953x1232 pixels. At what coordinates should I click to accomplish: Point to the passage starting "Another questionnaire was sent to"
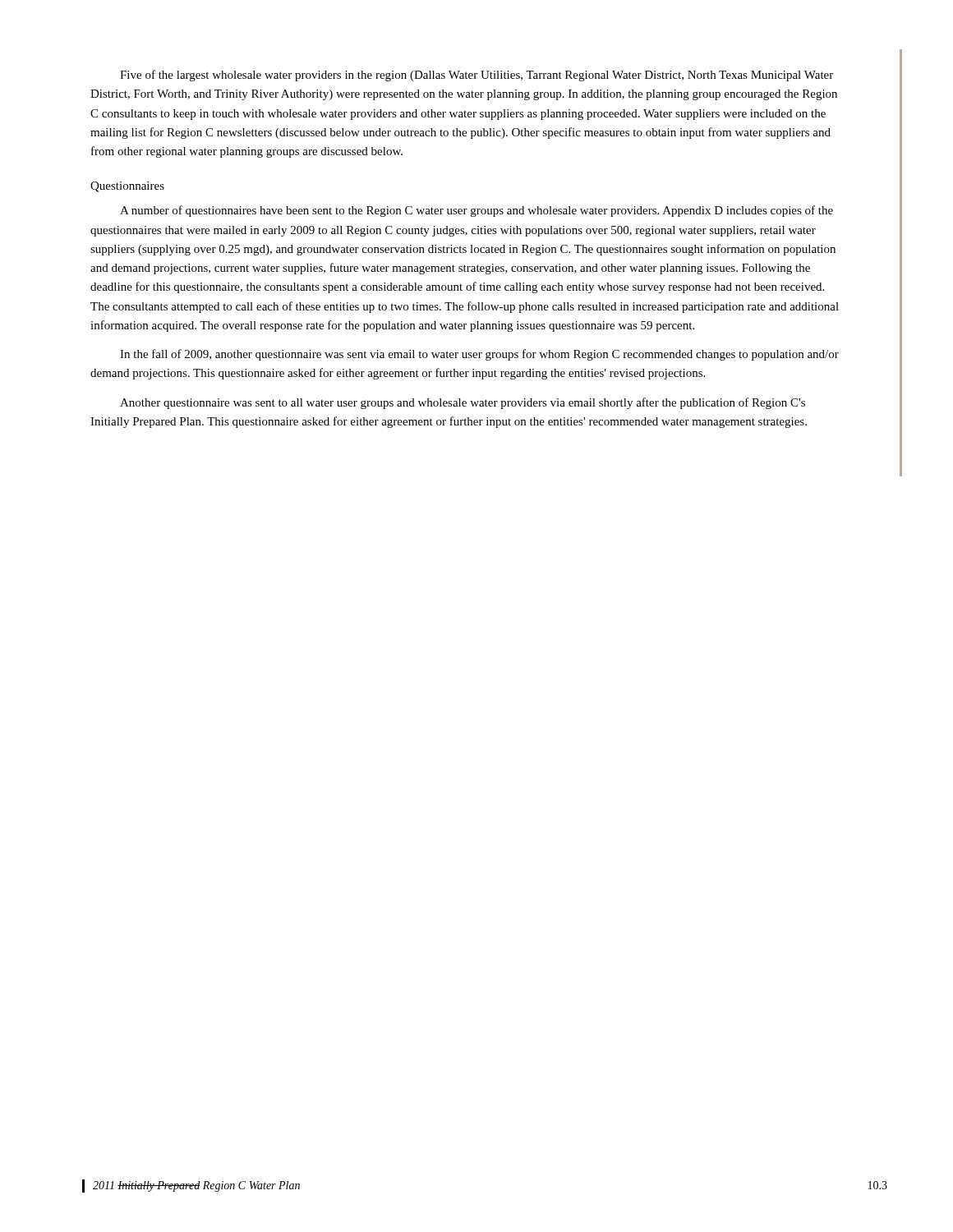pos(468,412)
